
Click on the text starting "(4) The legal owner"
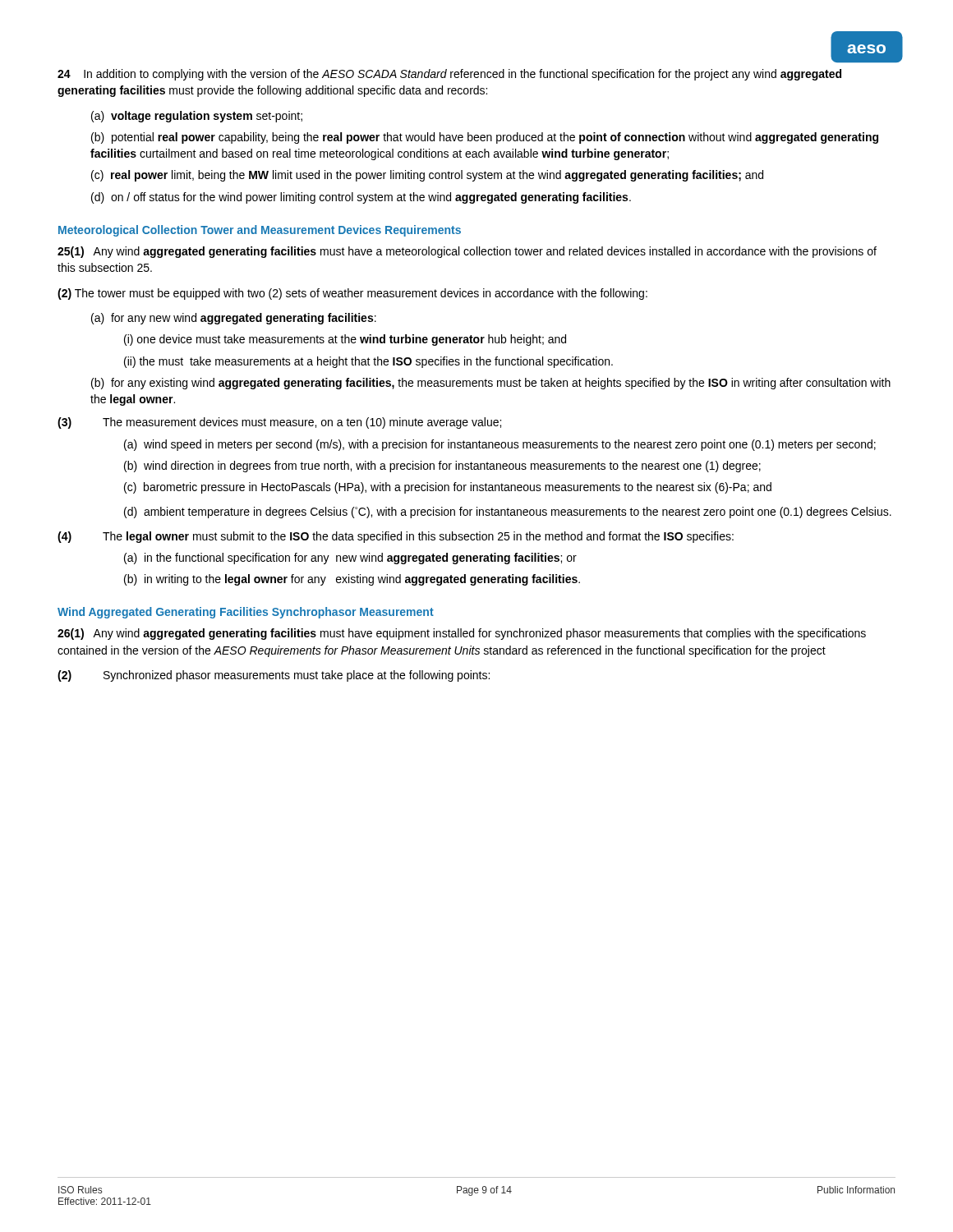click(476, 536)
